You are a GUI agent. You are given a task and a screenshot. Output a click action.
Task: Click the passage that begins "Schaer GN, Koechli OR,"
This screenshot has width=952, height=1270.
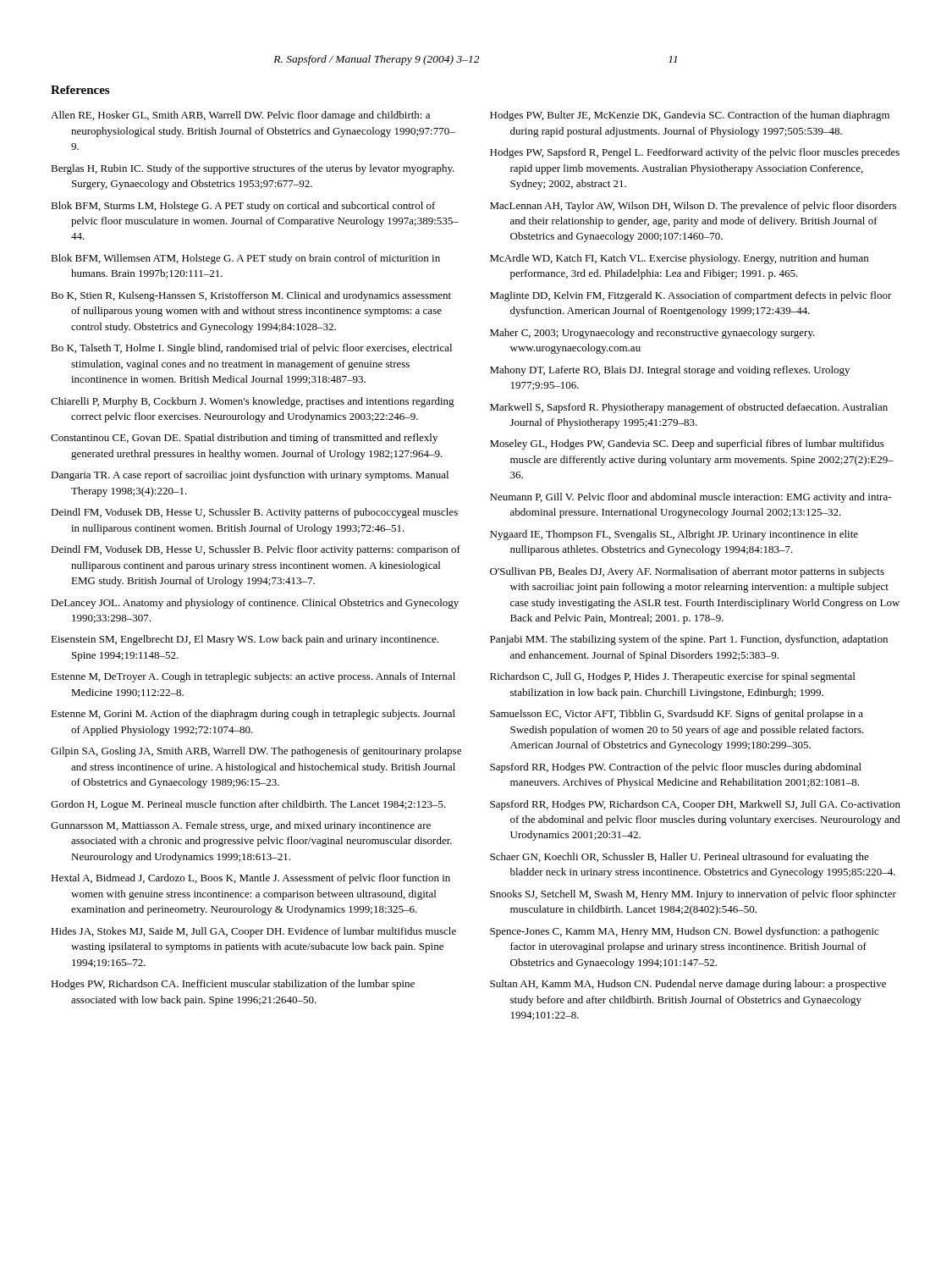point(693,864)
